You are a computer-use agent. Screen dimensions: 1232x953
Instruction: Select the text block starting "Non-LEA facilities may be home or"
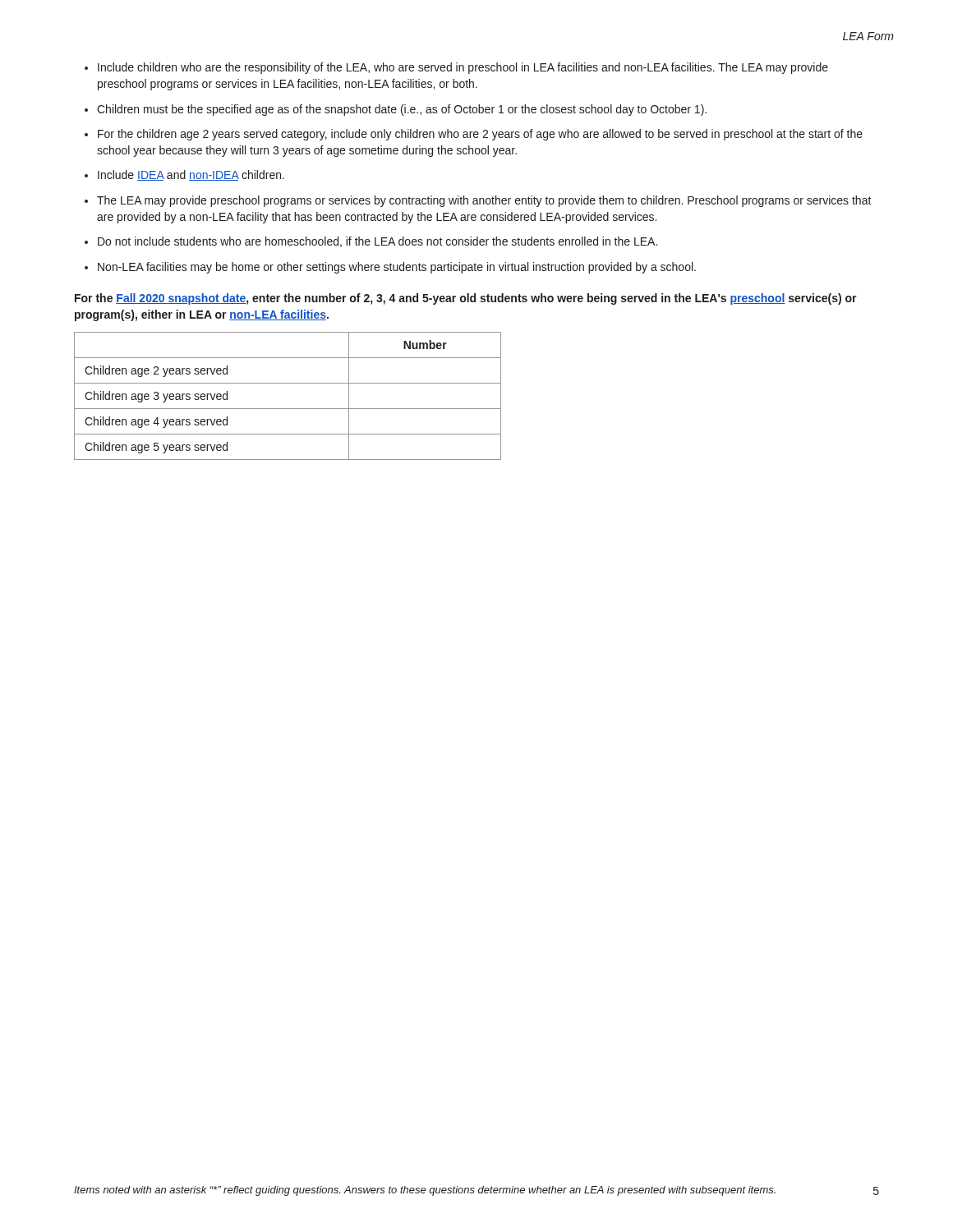(397, 267)
